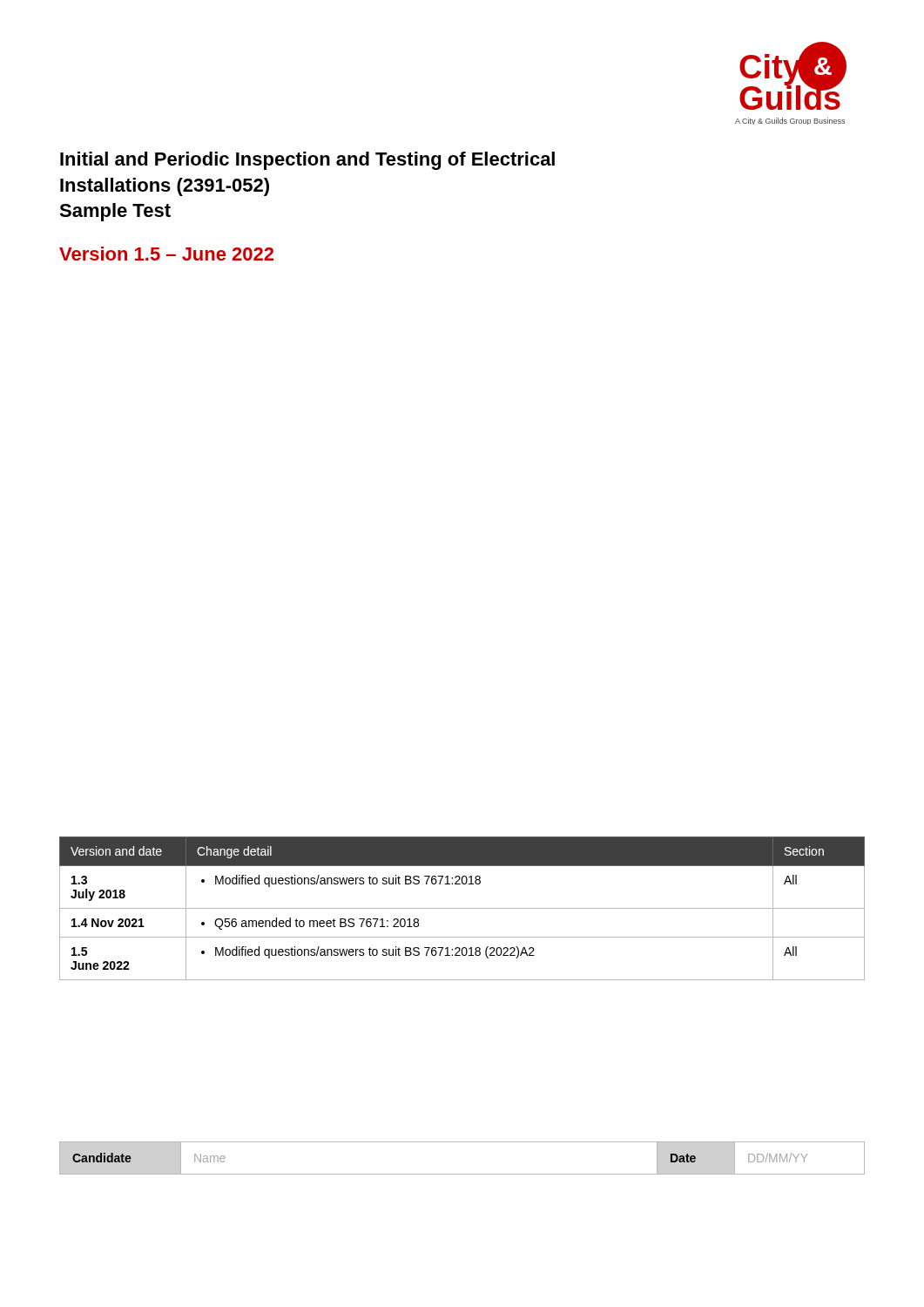This screenshot has height=1307, width=924.
Task: Locate the logo
Action: (802, 81)
